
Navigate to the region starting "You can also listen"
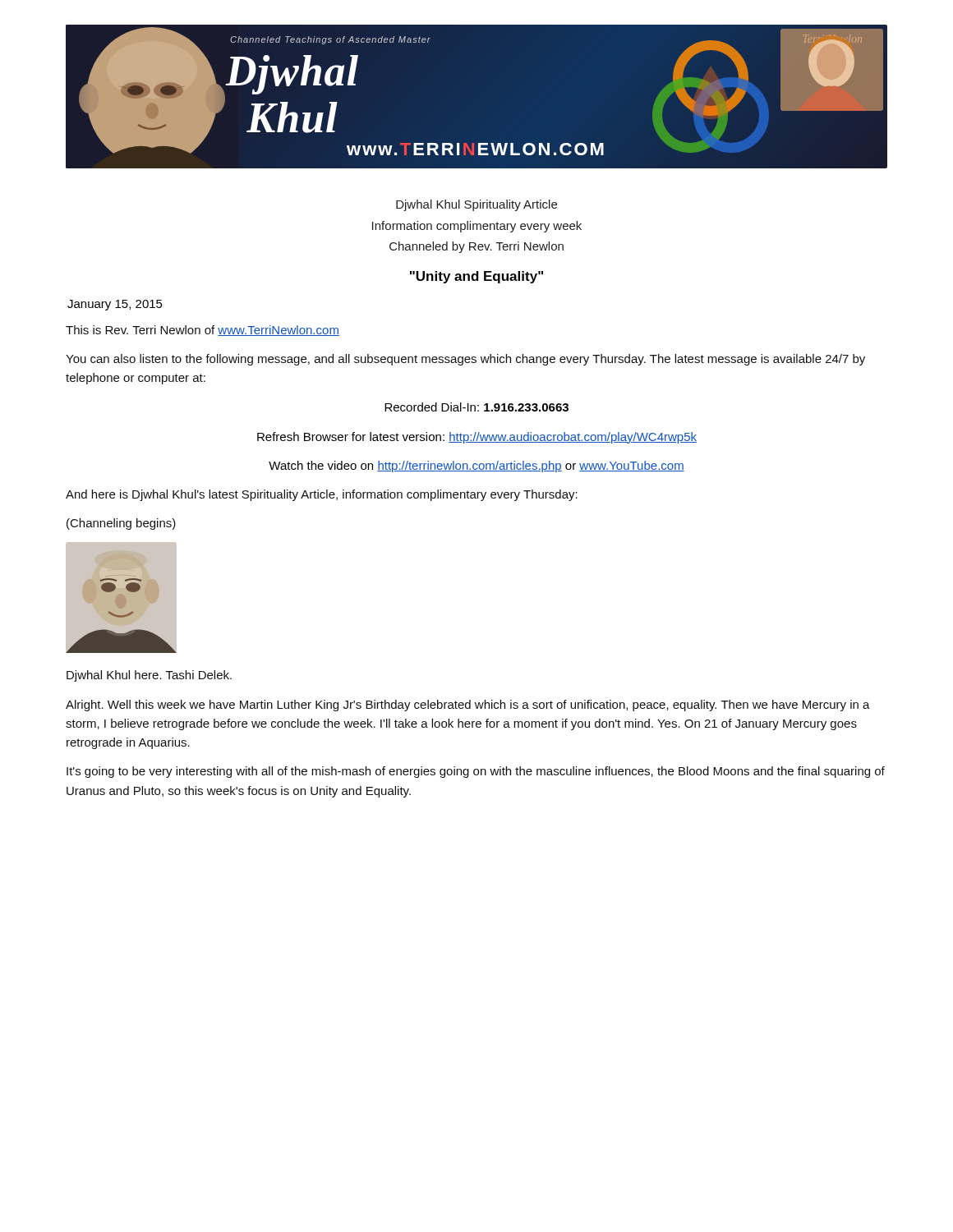(x=466, y=368)
